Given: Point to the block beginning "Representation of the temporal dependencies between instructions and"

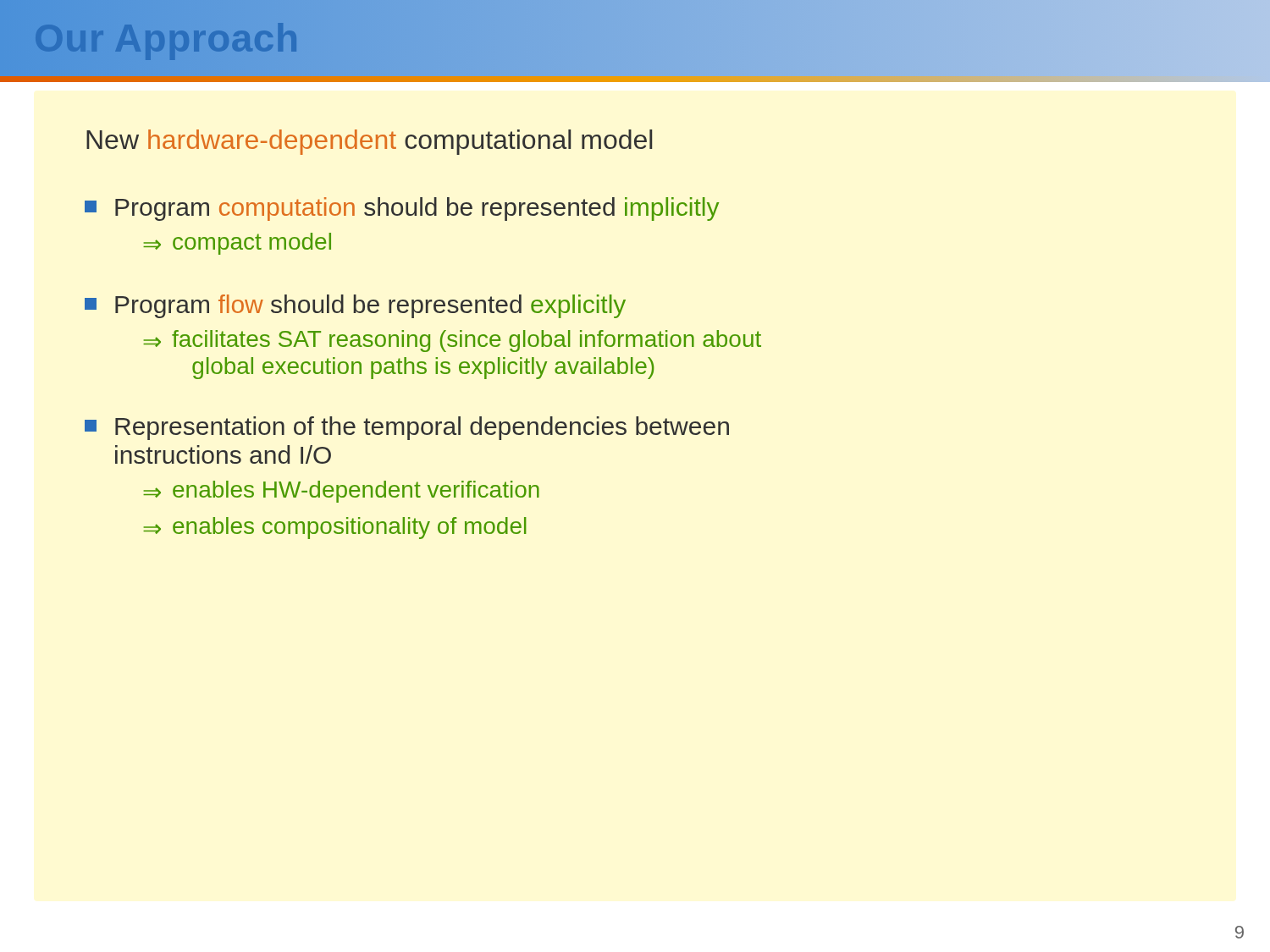Looking at the screenshot, I should coord(407,428).
